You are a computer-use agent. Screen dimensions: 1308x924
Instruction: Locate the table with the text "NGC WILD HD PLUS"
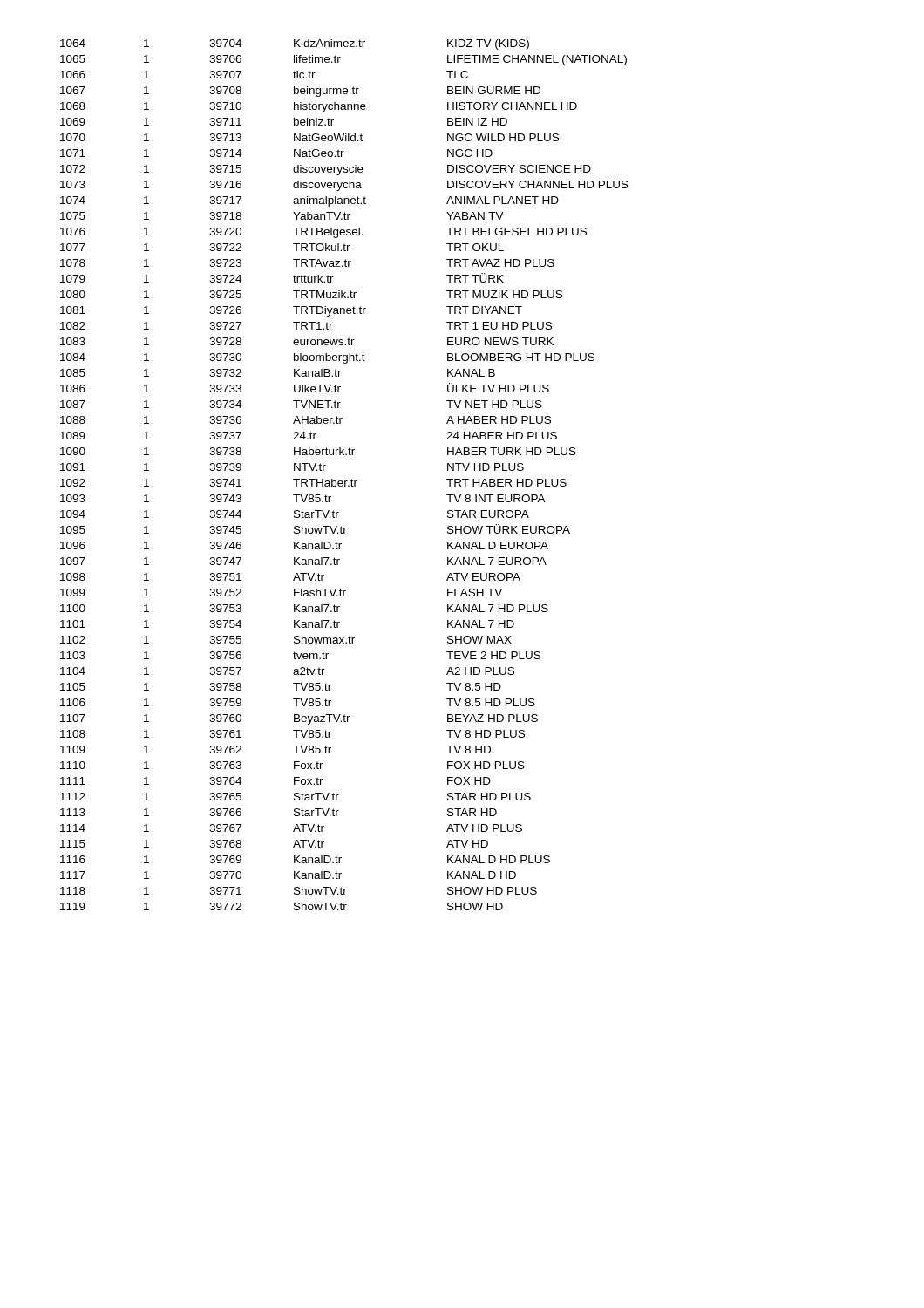pyautogui.click(x=462, y=474)
